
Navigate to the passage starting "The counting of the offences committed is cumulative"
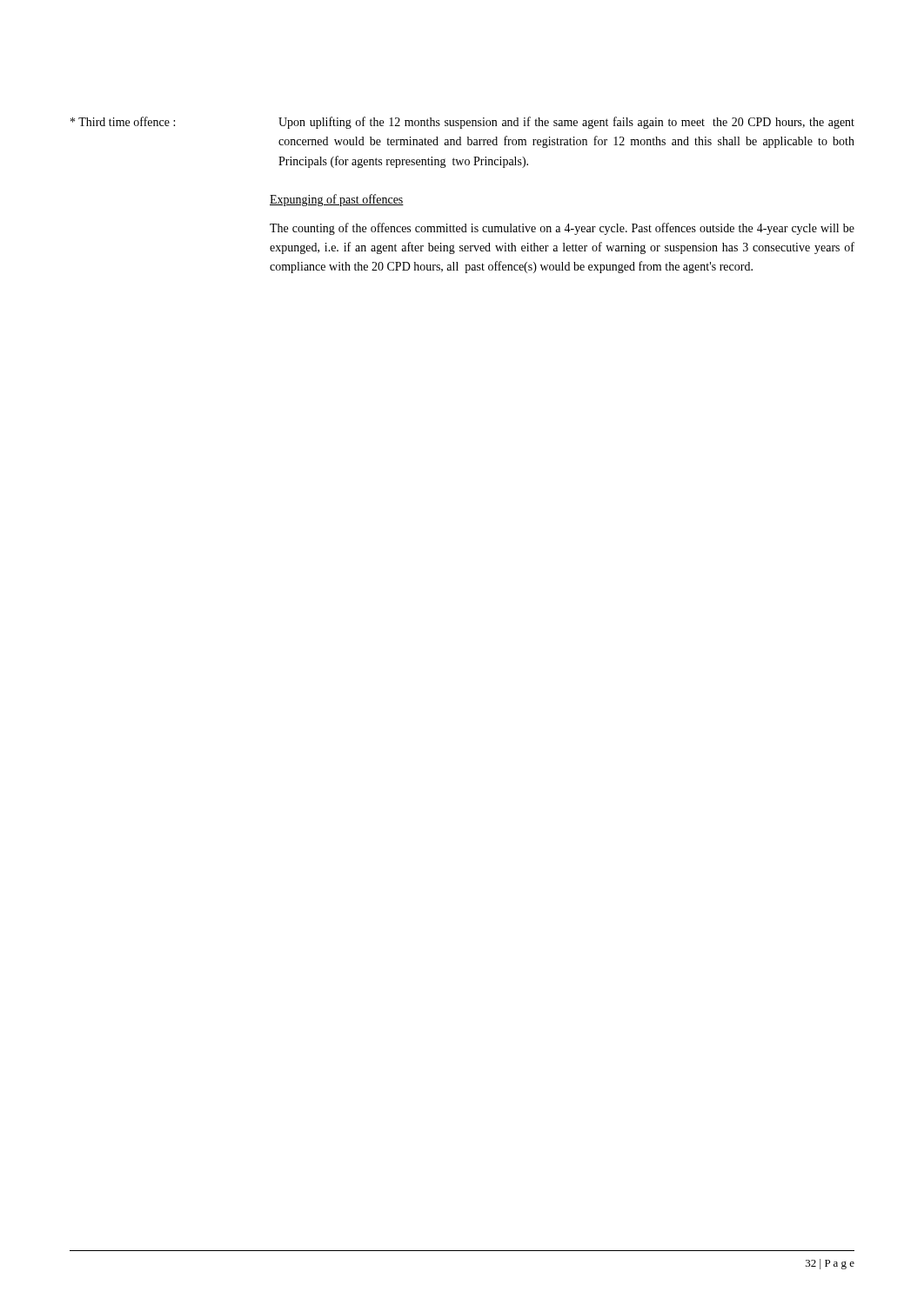click(562, 247)
